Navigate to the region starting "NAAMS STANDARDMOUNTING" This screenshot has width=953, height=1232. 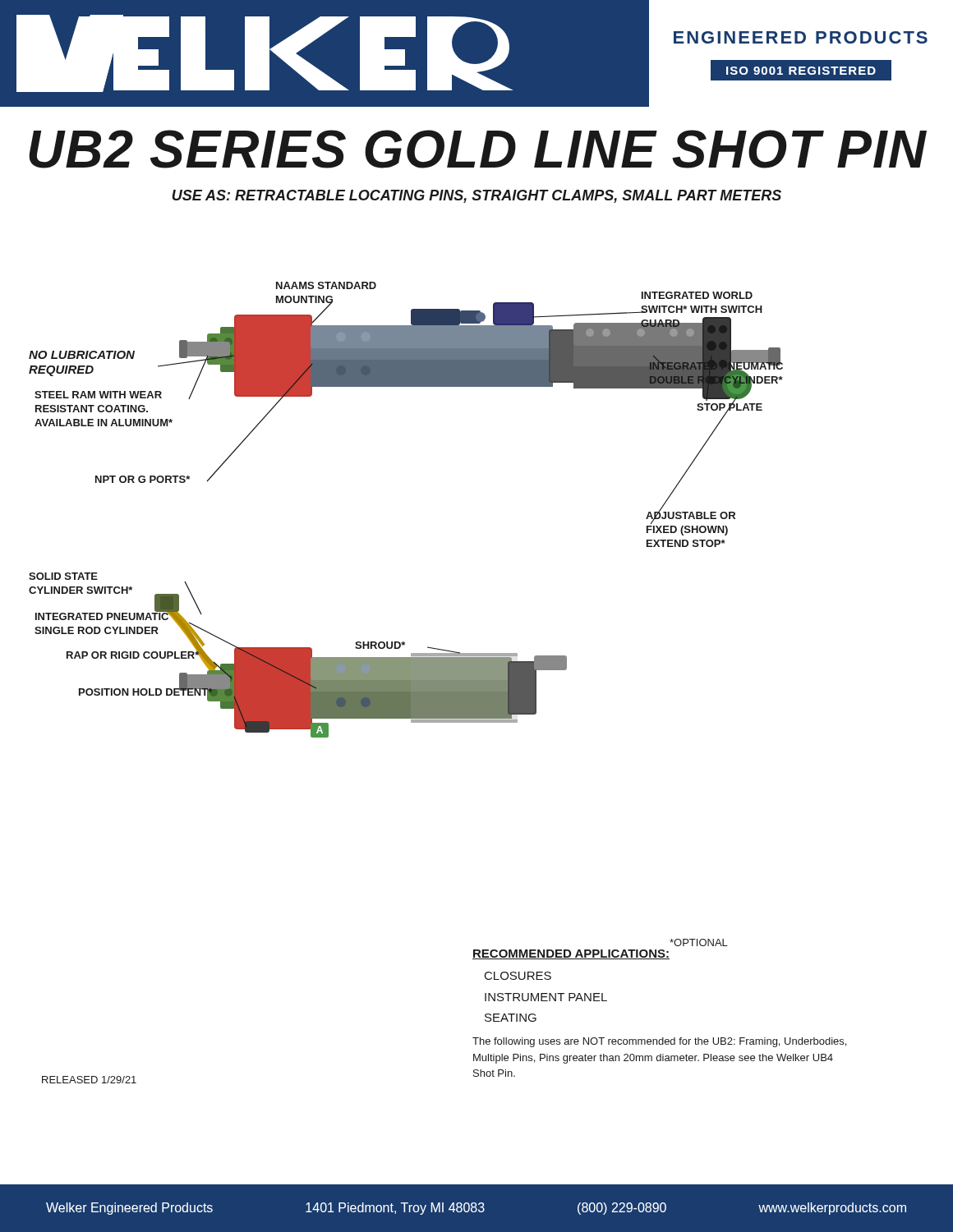coord(326,292)
